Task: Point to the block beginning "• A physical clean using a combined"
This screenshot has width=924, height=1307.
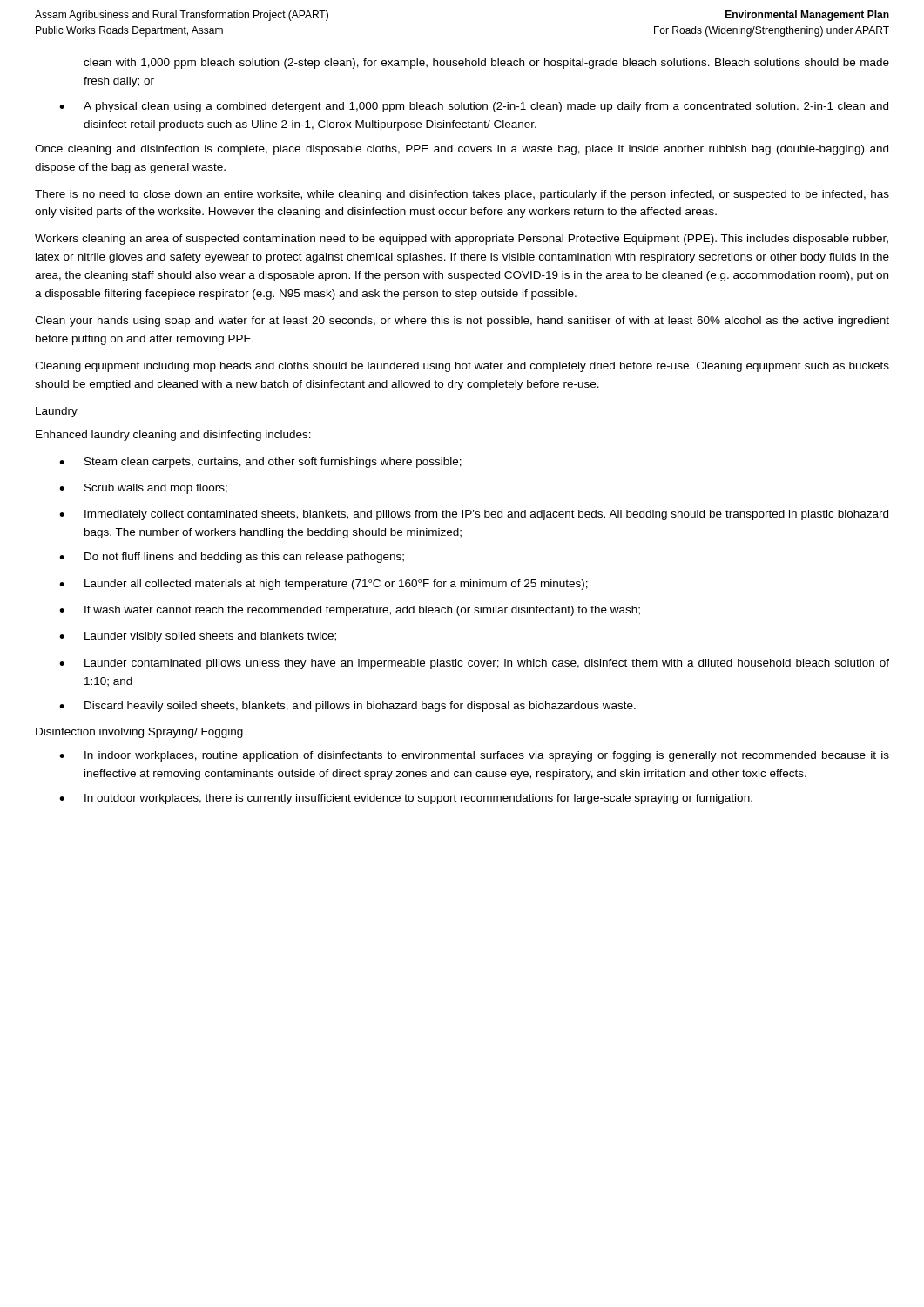Action: [x=474, y=116]
